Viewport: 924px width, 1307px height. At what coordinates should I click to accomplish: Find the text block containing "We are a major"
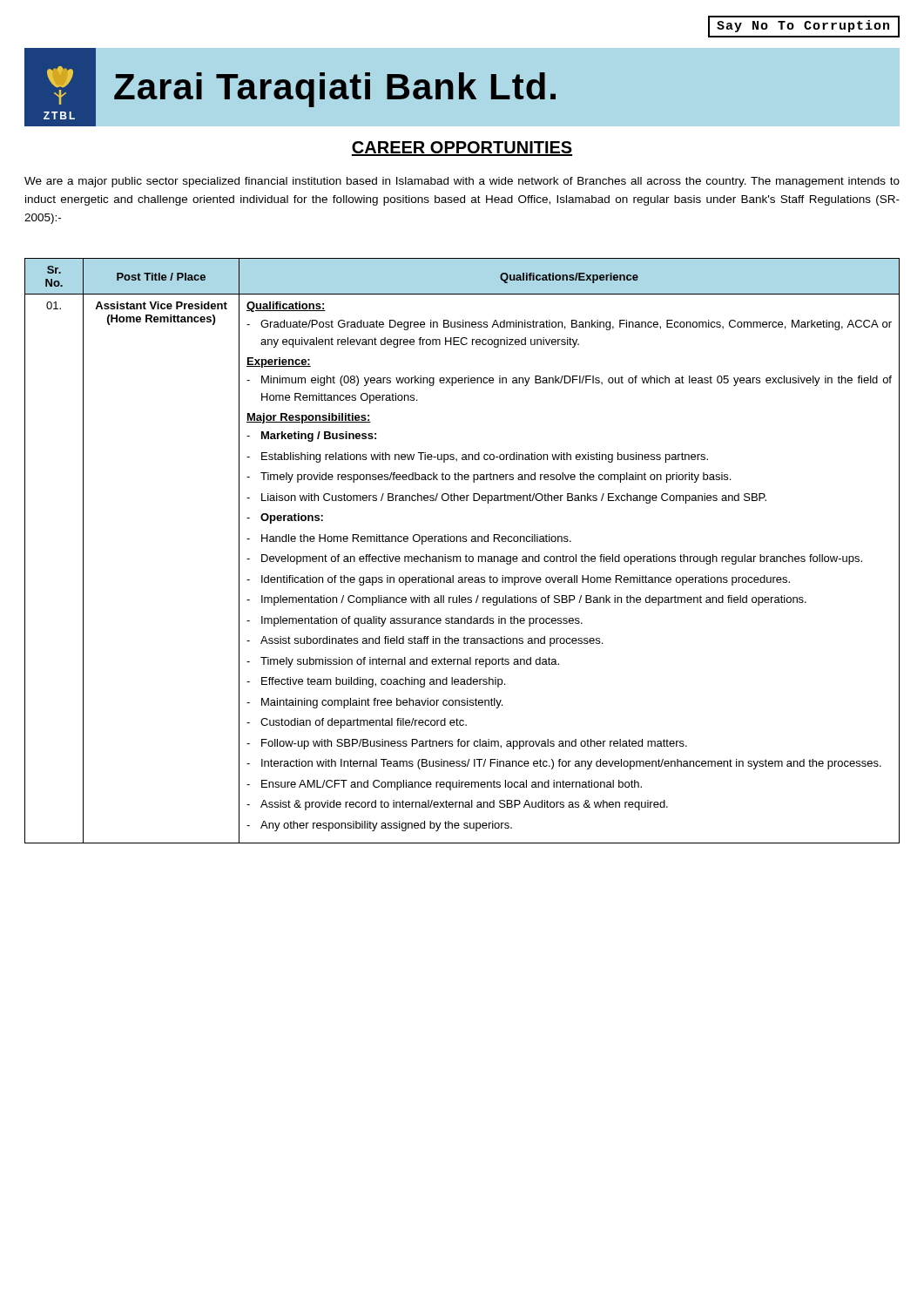[x=462, y=199]
